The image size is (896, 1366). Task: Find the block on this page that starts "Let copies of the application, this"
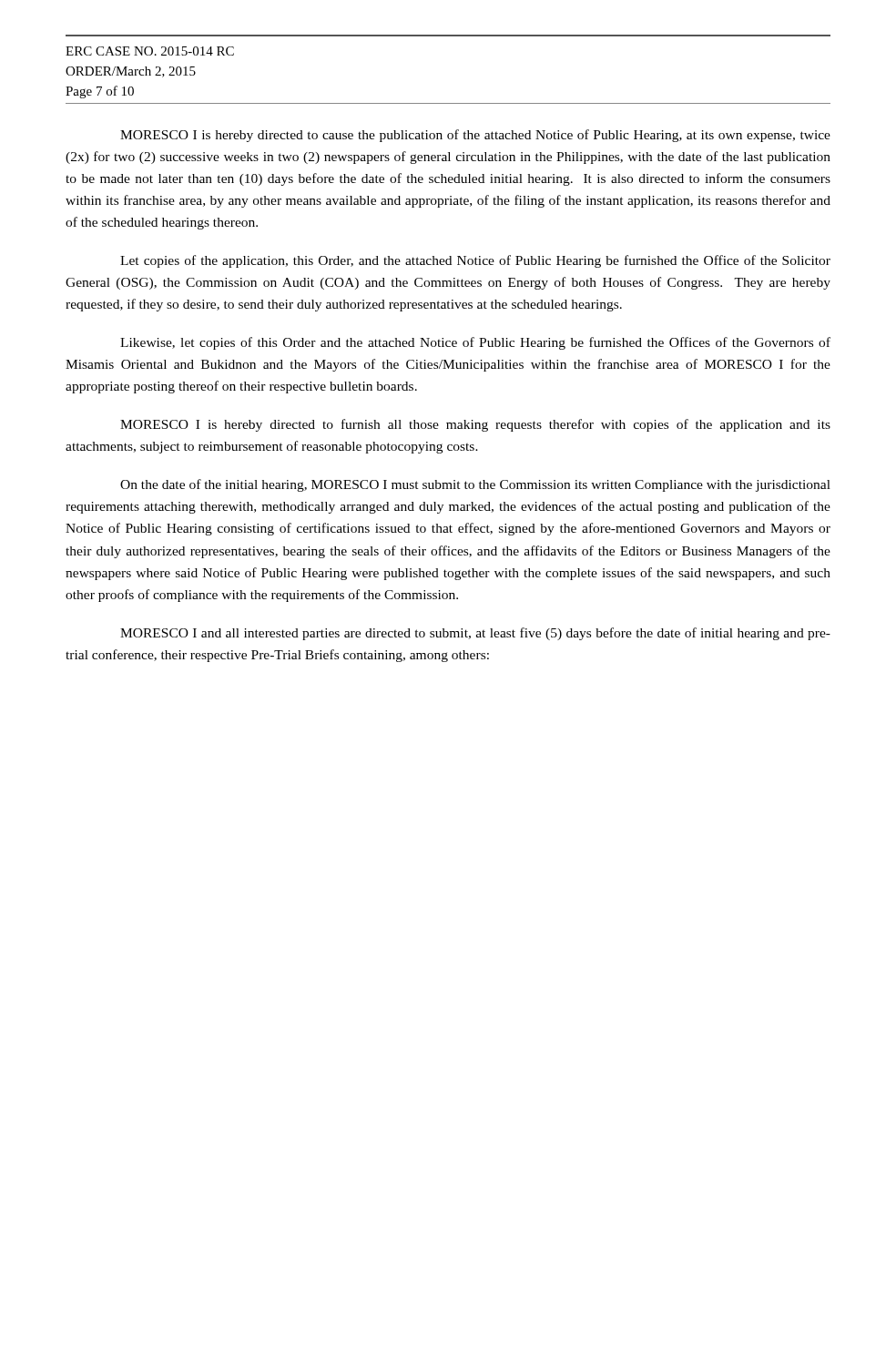coord(448,282)
